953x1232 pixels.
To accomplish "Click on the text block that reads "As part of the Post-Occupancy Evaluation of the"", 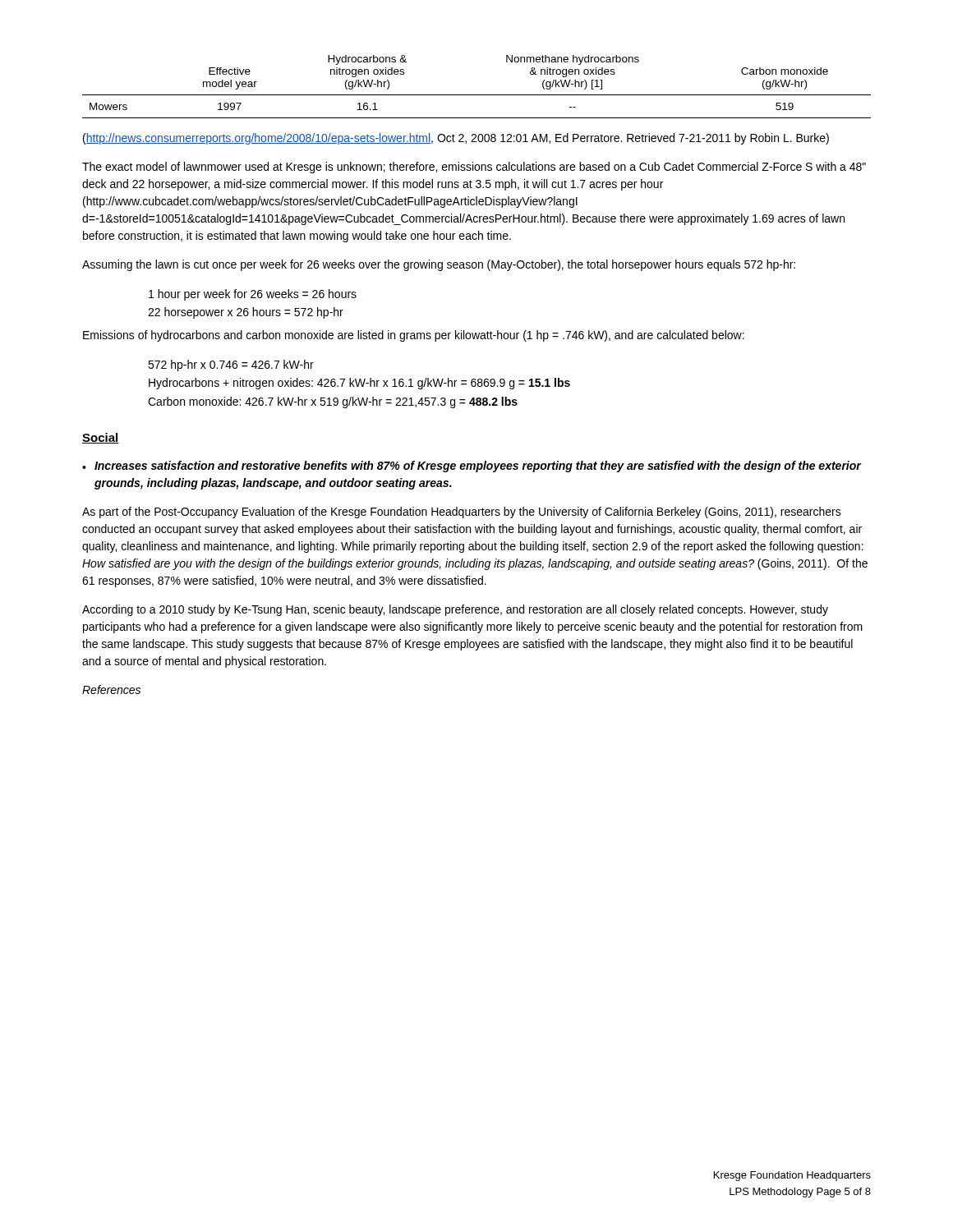I will pos(475,546).
